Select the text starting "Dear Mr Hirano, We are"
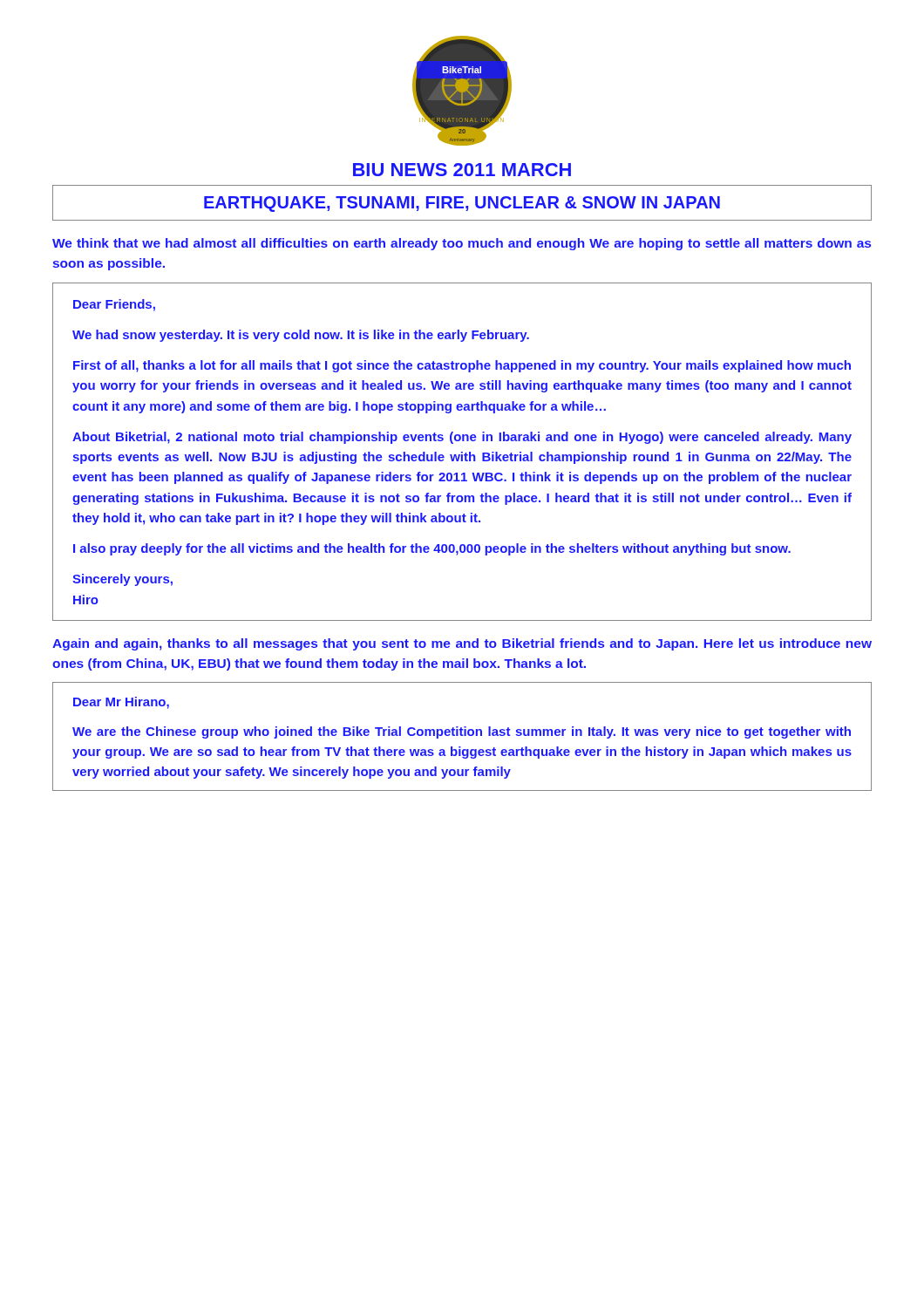This screenshot has height=1308, width=924. (x=462, y=737)
